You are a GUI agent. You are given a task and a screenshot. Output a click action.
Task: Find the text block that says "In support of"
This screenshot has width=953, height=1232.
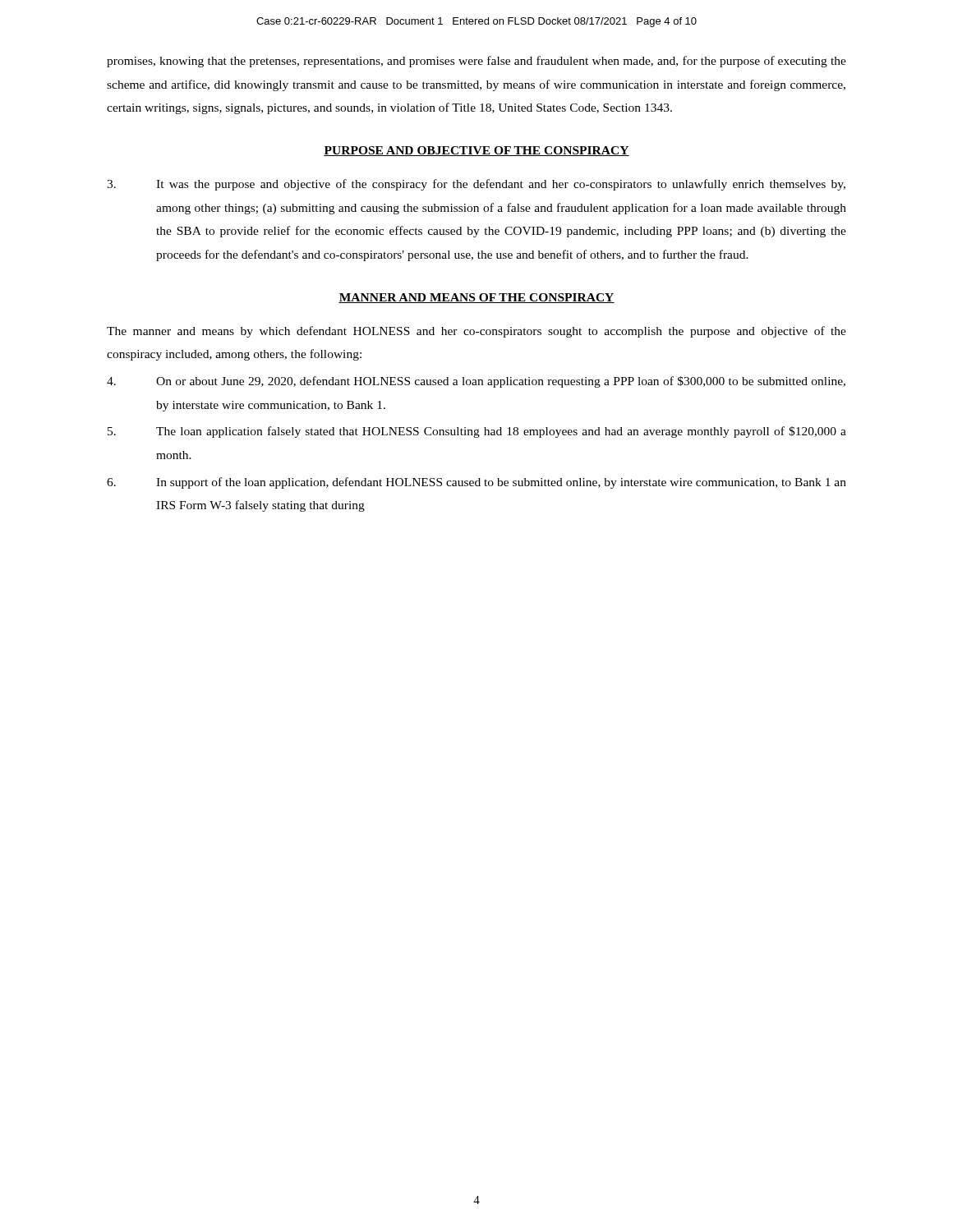(476, 494)
